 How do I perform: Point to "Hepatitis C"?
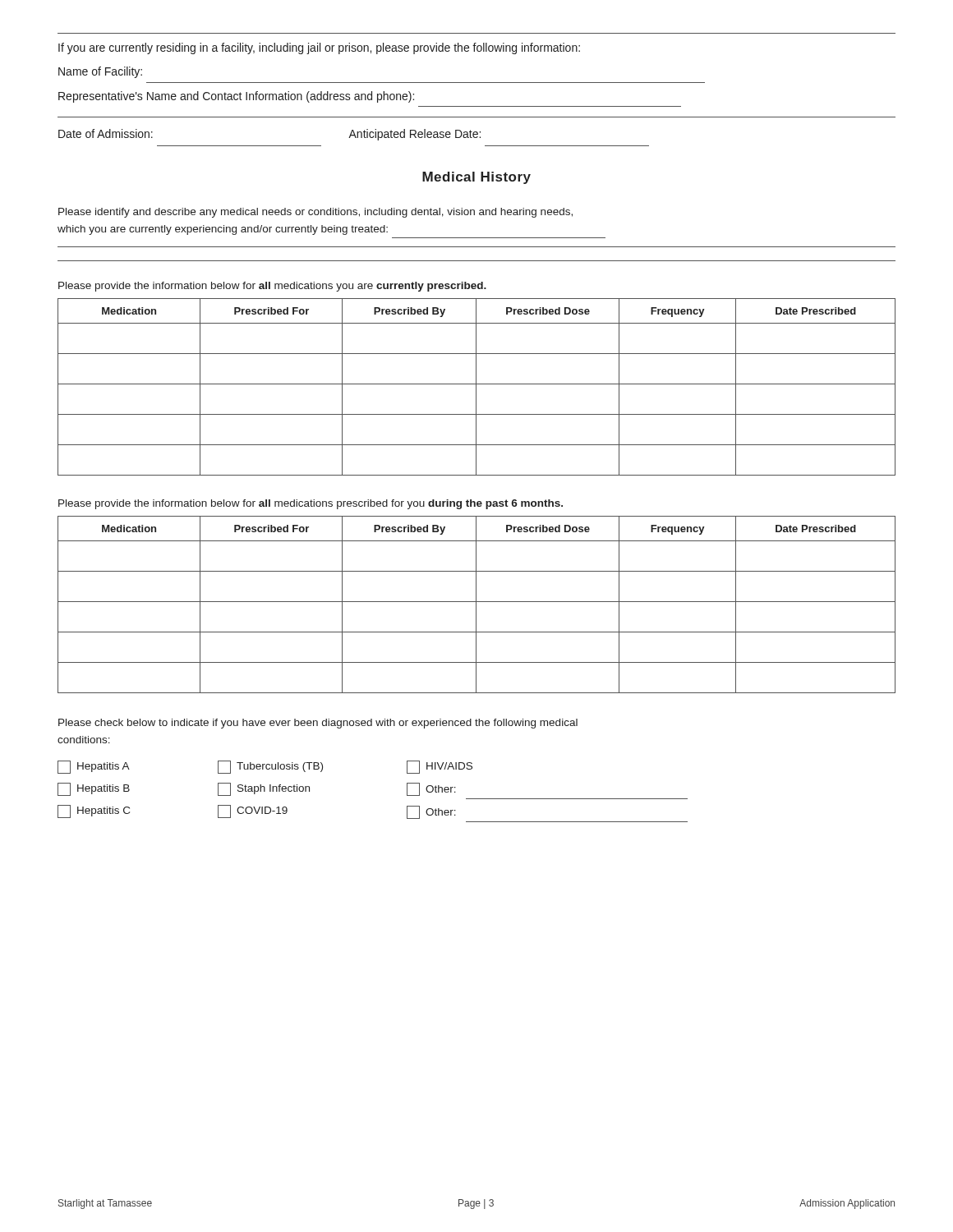(x=94, y=811)
